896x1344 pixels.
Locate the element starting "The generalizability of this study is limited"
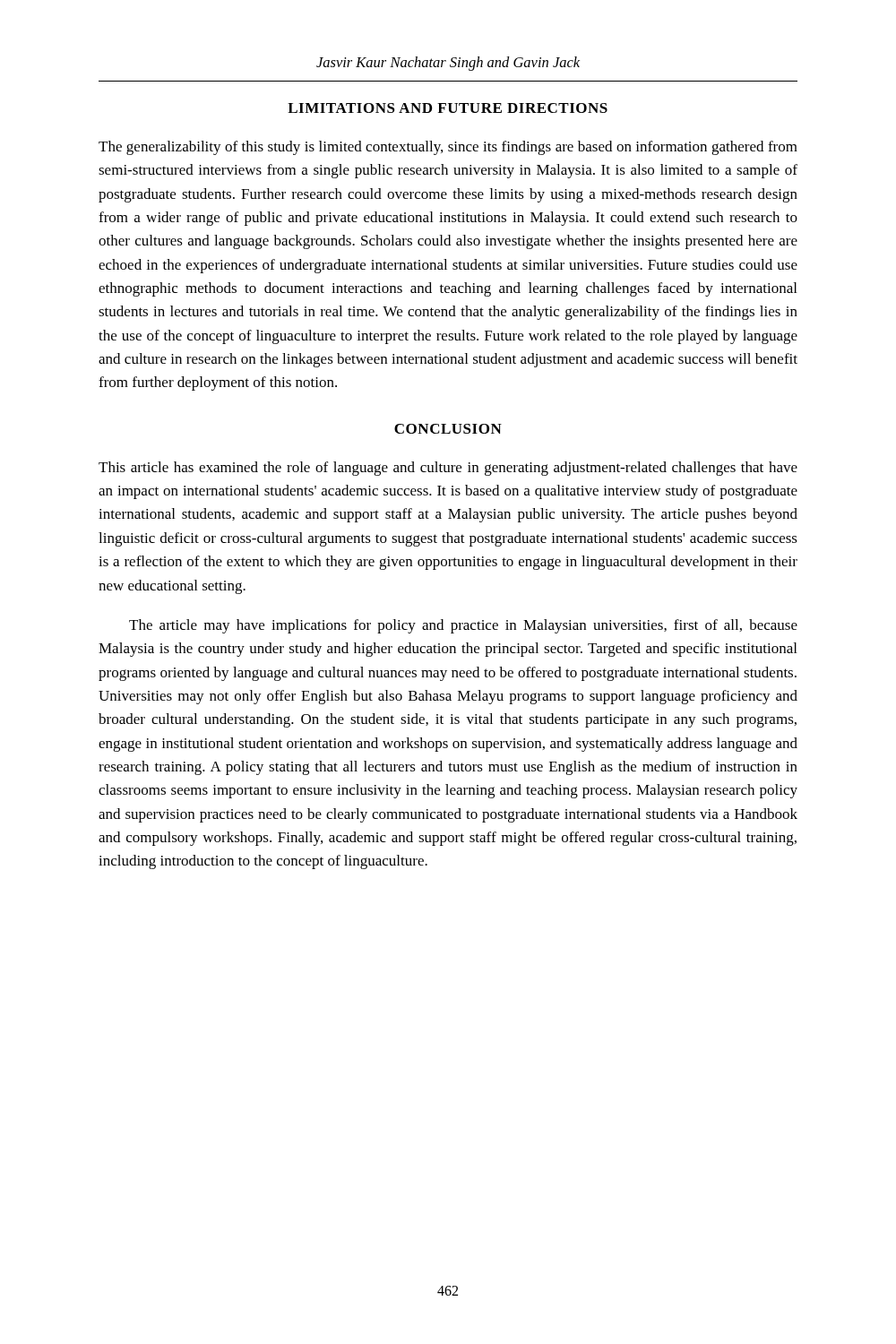[x=448, y=265]
